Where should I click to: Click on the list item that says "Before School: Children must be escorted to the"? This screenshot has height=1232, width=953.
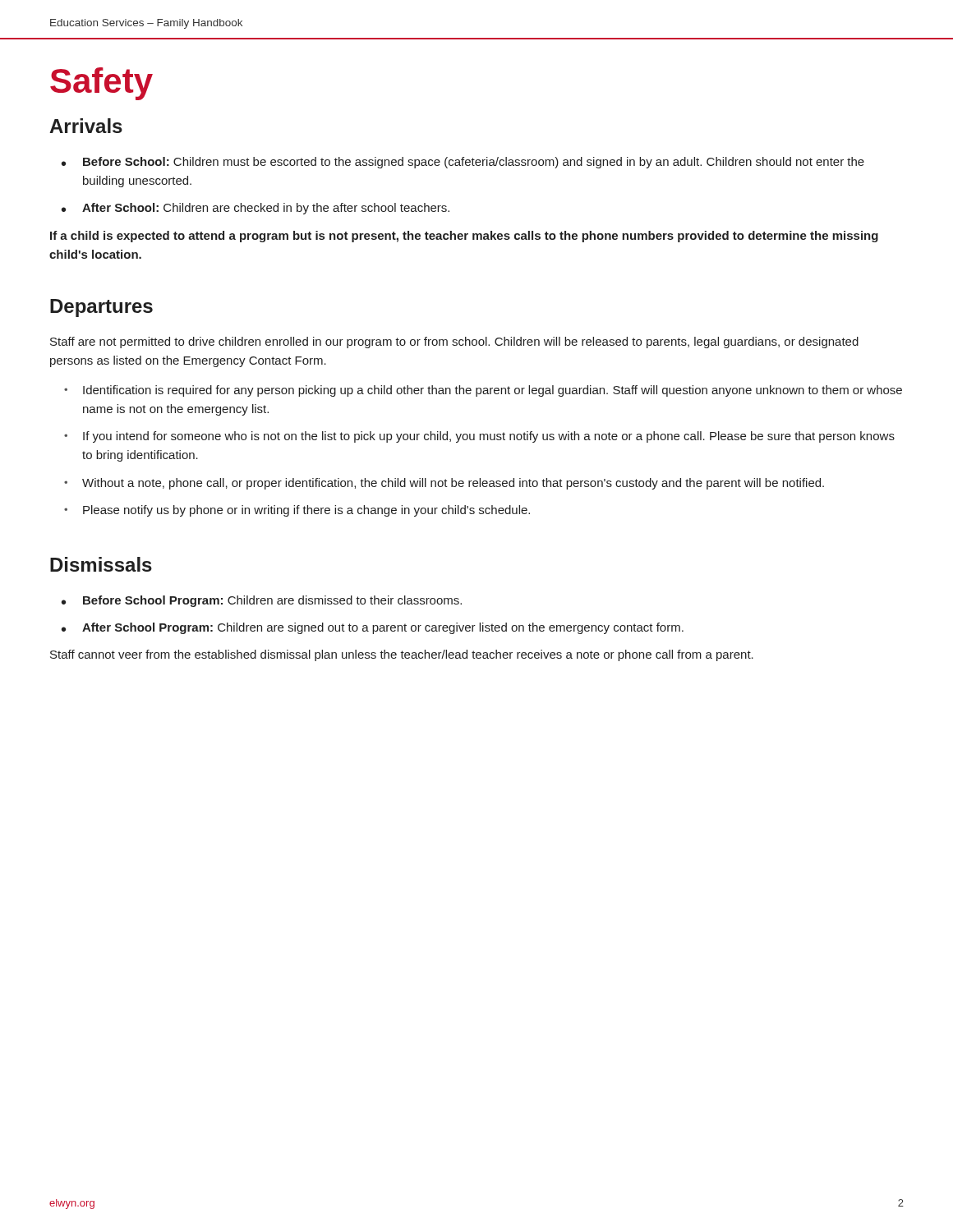[x=476, y=171]
